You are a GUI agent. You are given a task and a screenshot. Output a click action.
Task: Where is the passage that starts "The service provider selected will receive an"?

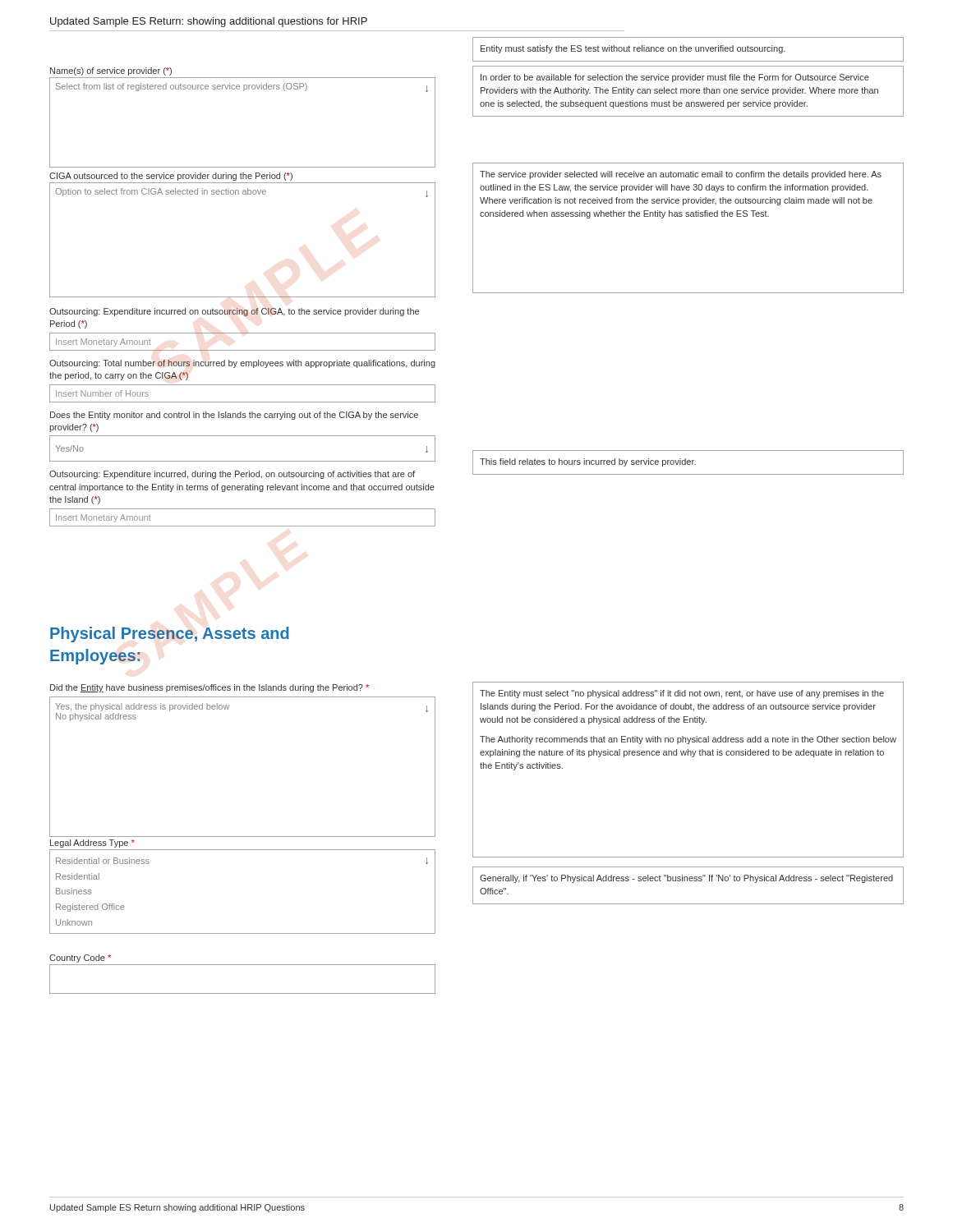[x=688, y=228]
